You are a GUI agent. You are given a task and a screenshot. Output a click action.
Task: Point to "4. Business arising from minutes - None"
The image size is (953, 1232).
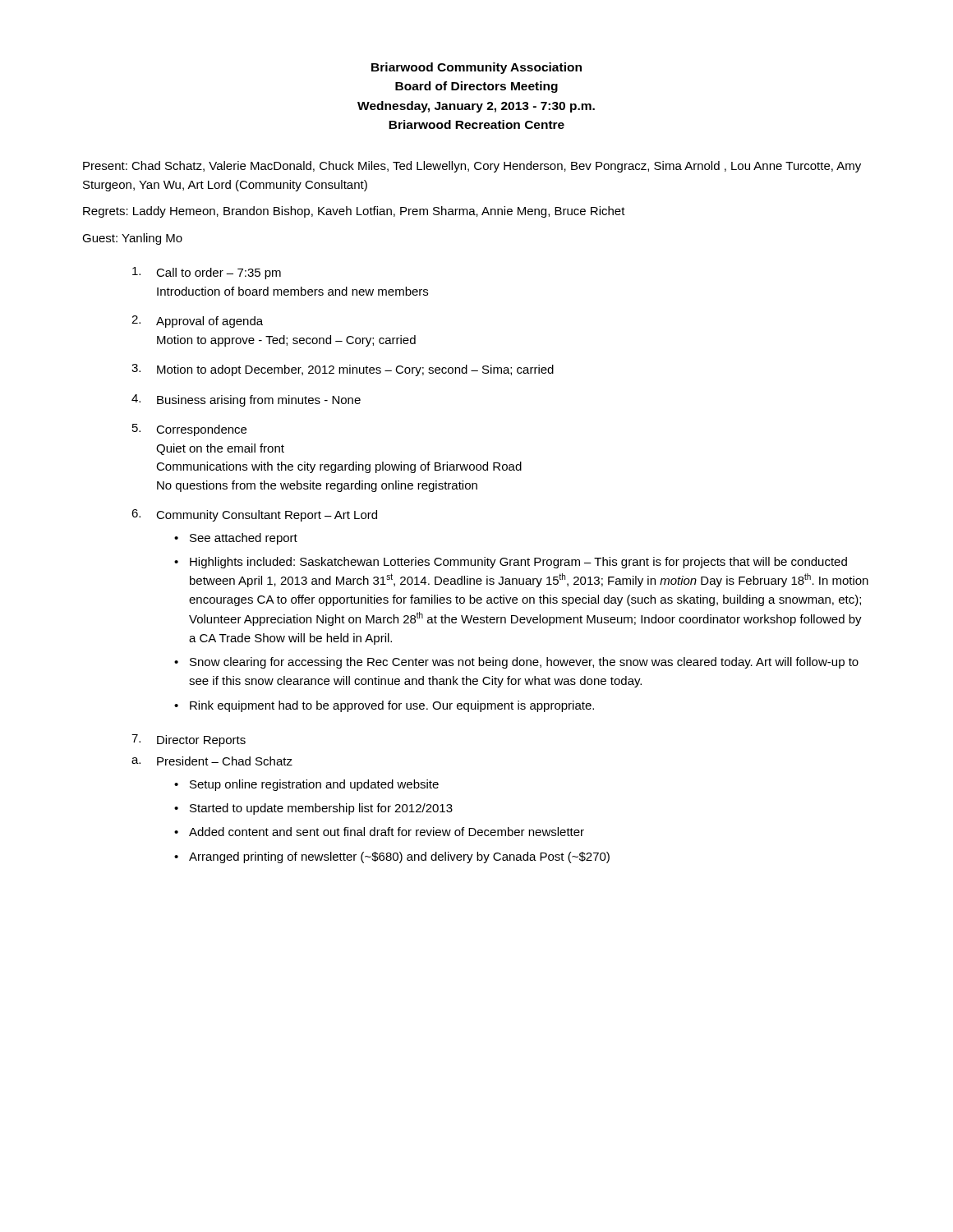246,400
